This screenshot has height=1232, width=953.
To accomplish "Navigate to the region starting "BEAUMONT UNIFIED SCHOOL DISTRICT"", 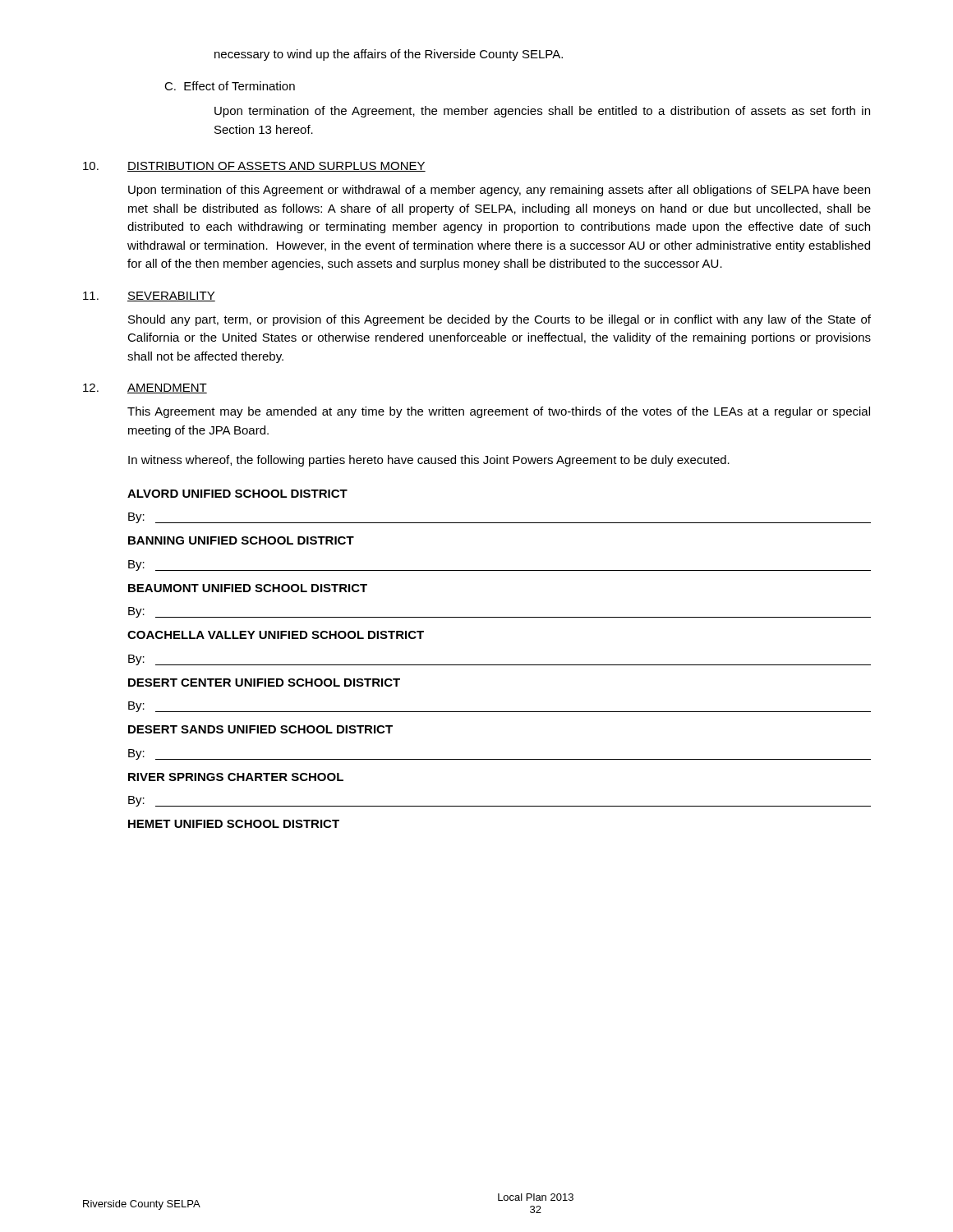I will point(248,588).
